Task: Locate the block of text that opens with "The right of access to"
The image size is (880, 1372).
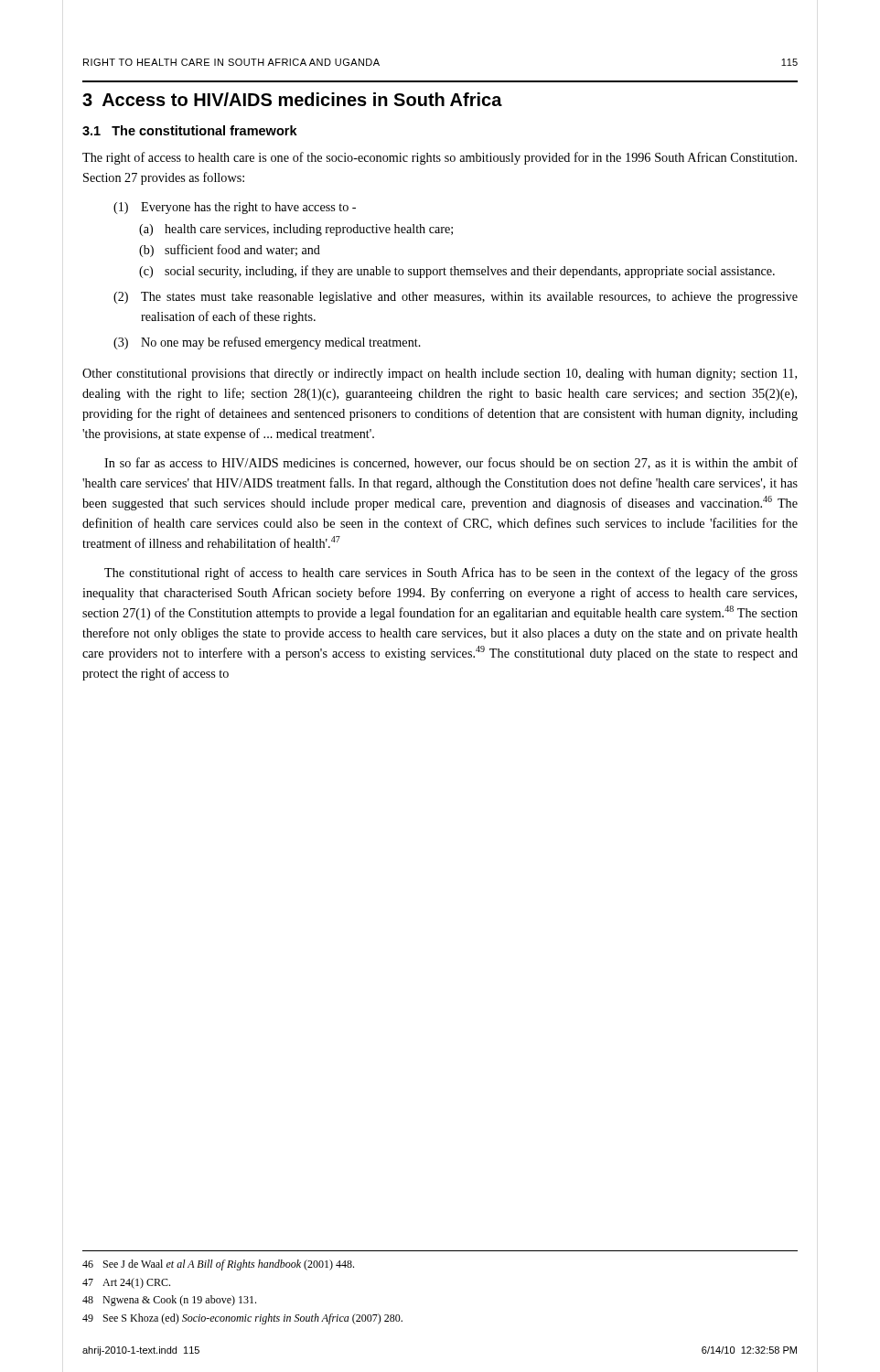Action: click(440, 167)
